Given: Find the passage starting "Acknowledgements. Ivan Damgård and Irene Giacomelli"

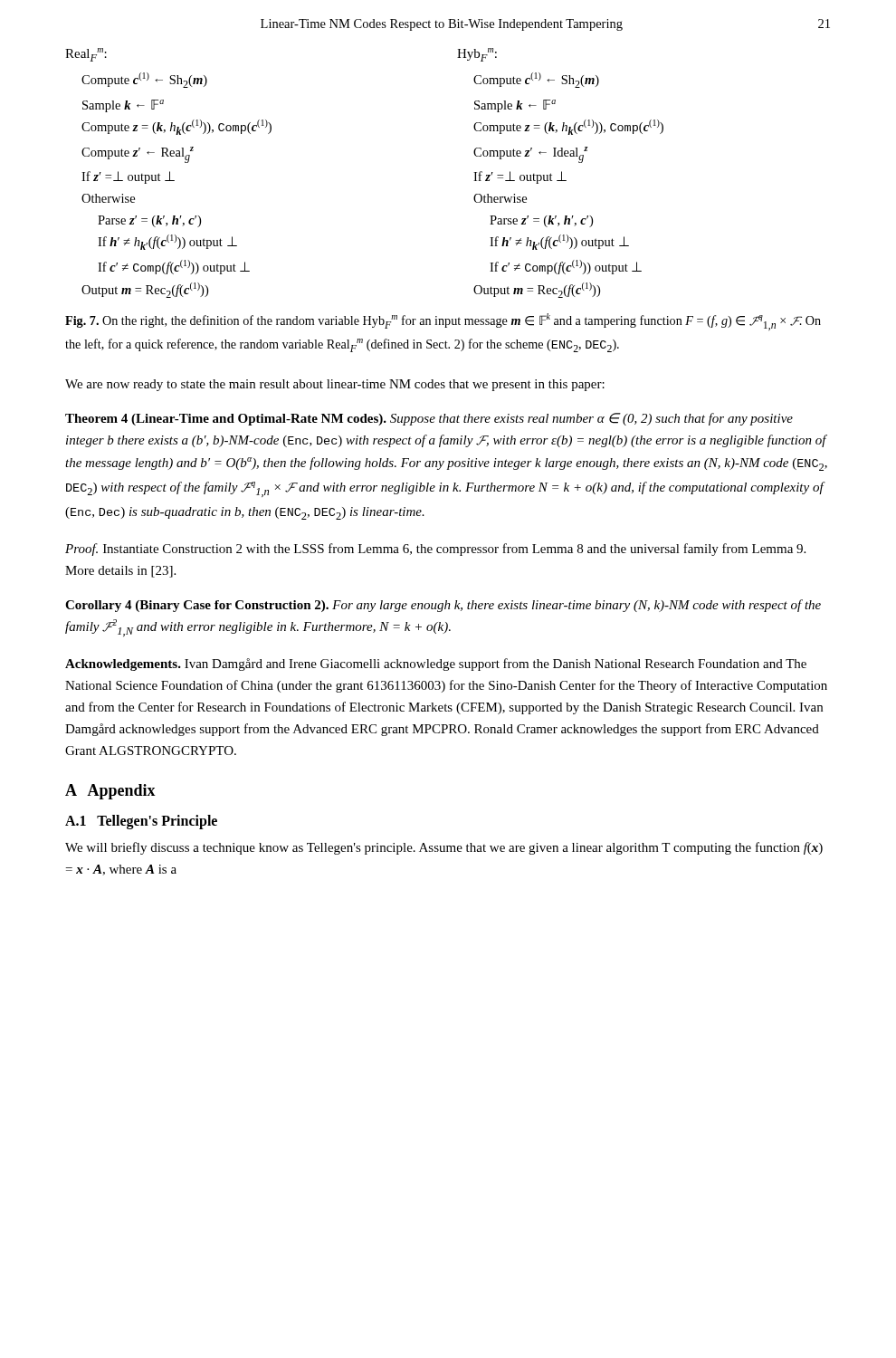Looking at the screenshot, I should coord(446,707).
